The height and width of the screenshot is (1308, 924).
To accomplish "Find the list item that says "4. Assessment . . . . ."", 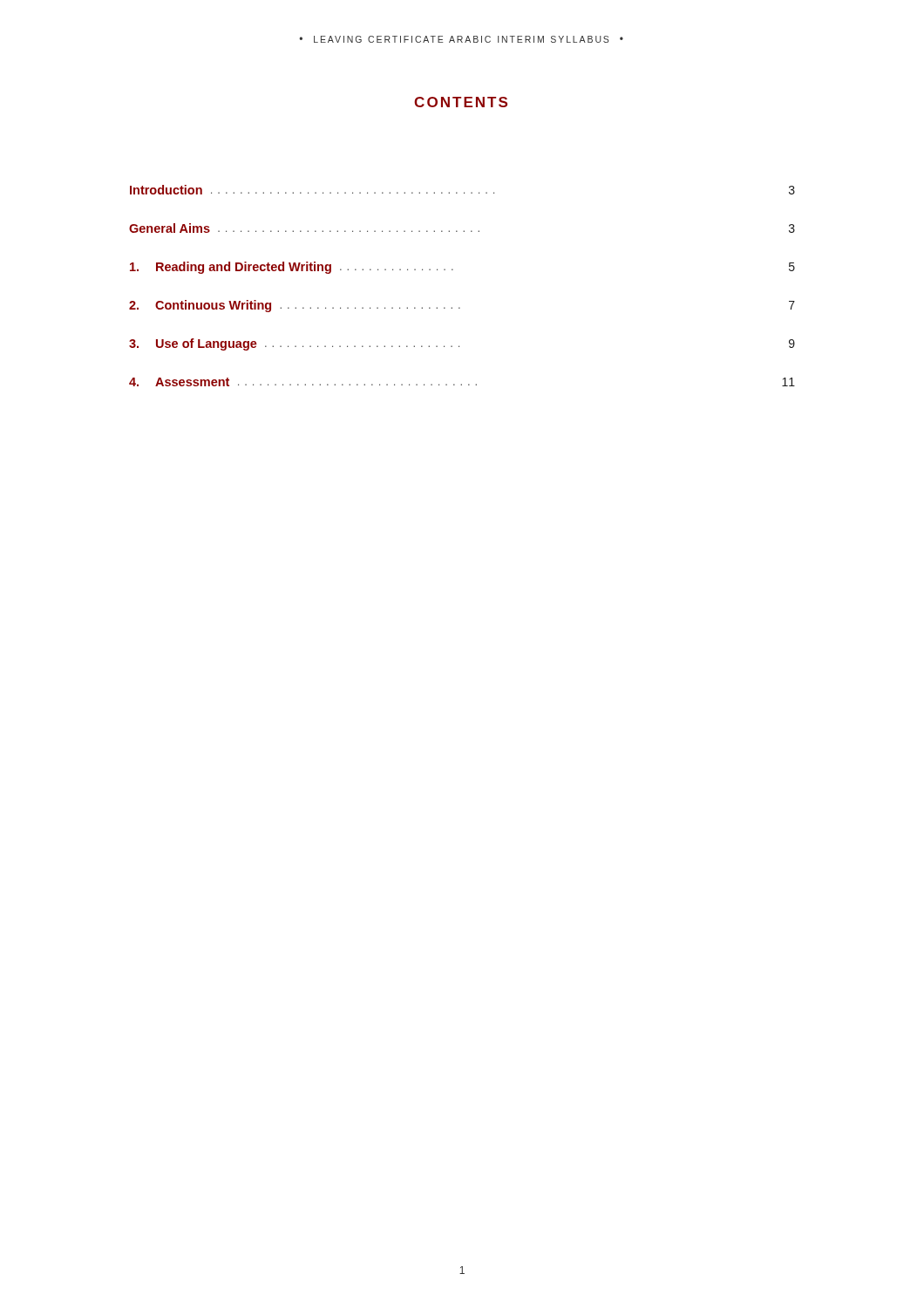I will pos(462,382).
